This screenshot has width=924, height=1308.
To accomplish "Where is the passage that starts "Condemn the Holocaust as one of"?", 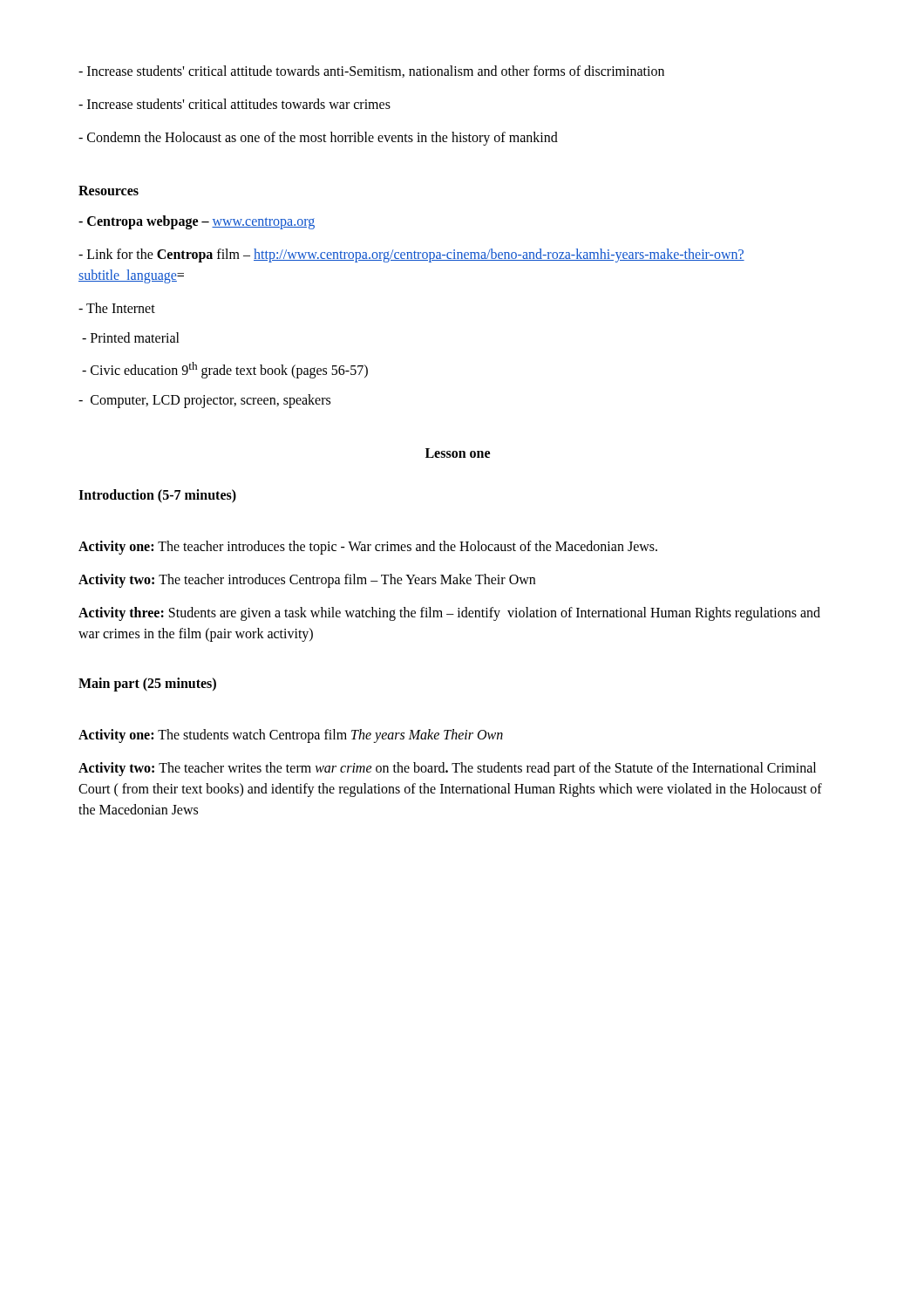I will tap(318, 137).
